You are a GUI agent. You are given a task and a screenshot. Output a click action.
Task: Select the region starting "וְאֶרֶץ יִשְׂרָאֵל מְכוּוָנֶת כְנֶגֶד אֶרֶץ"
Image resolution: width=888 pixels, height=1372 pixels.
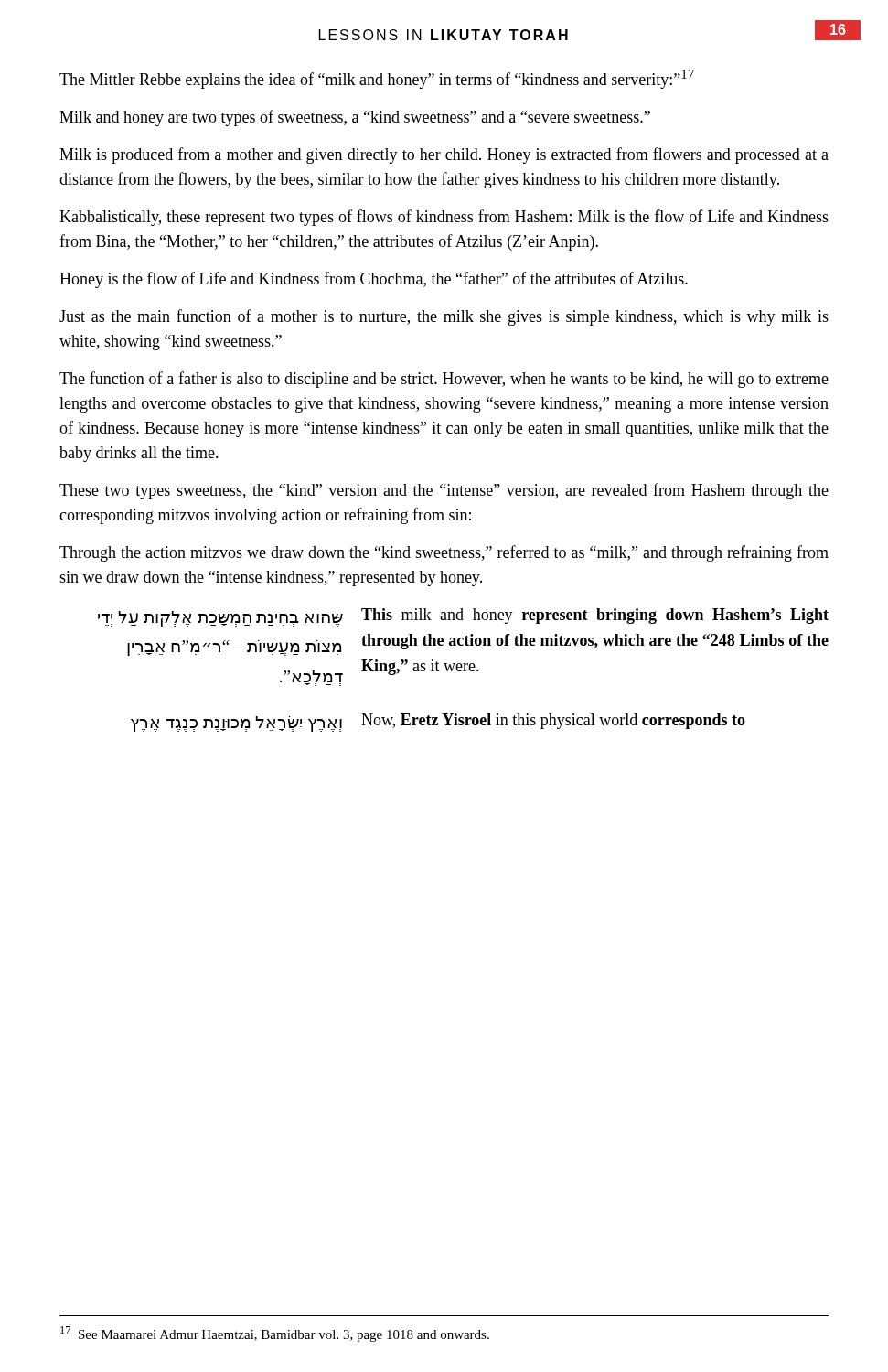(444, 723)
